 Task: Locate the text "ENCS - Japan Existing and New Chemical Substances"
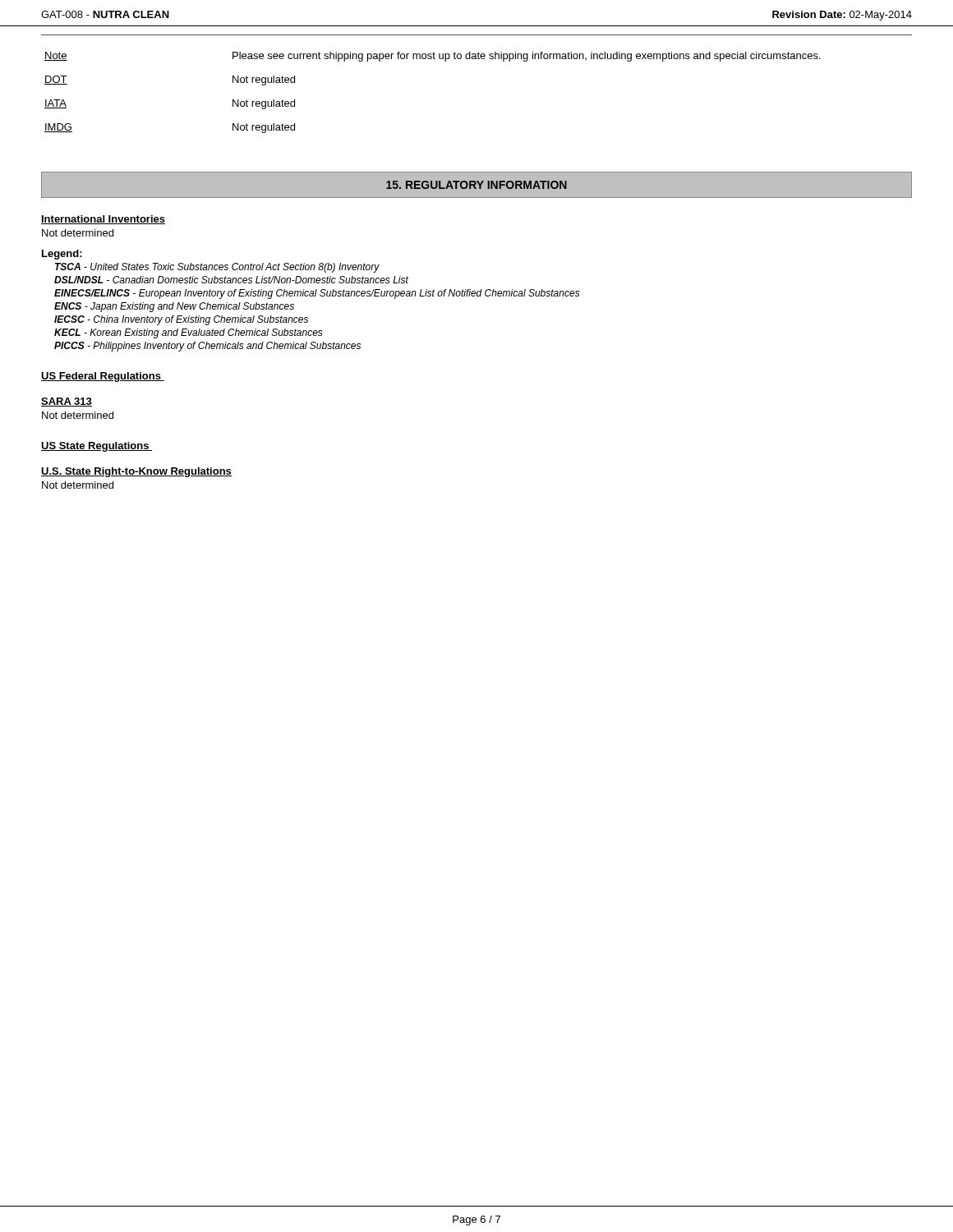[174, 306]
